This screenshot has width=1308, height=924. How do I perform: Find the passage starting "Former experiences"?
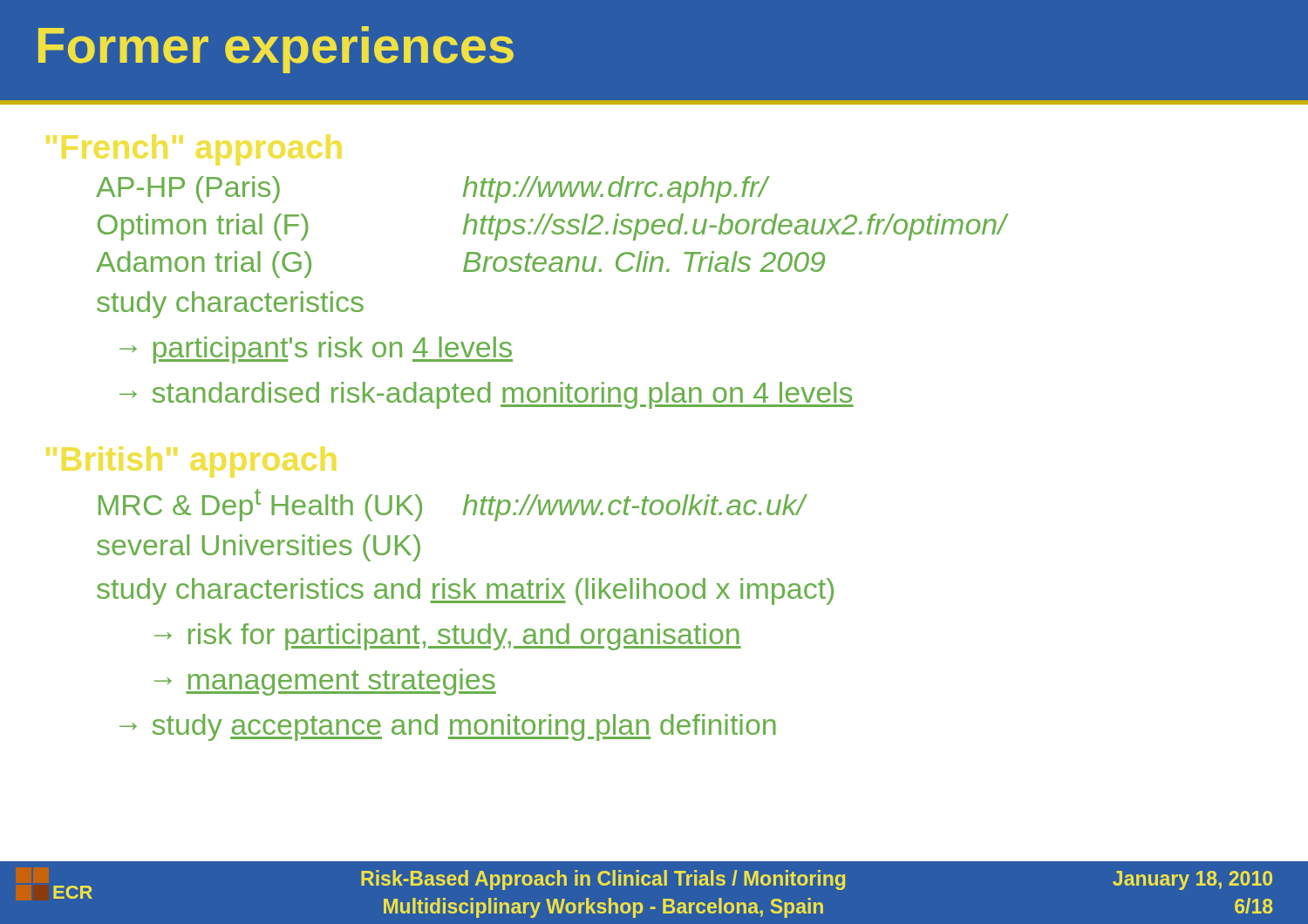(x=275, y=45)
